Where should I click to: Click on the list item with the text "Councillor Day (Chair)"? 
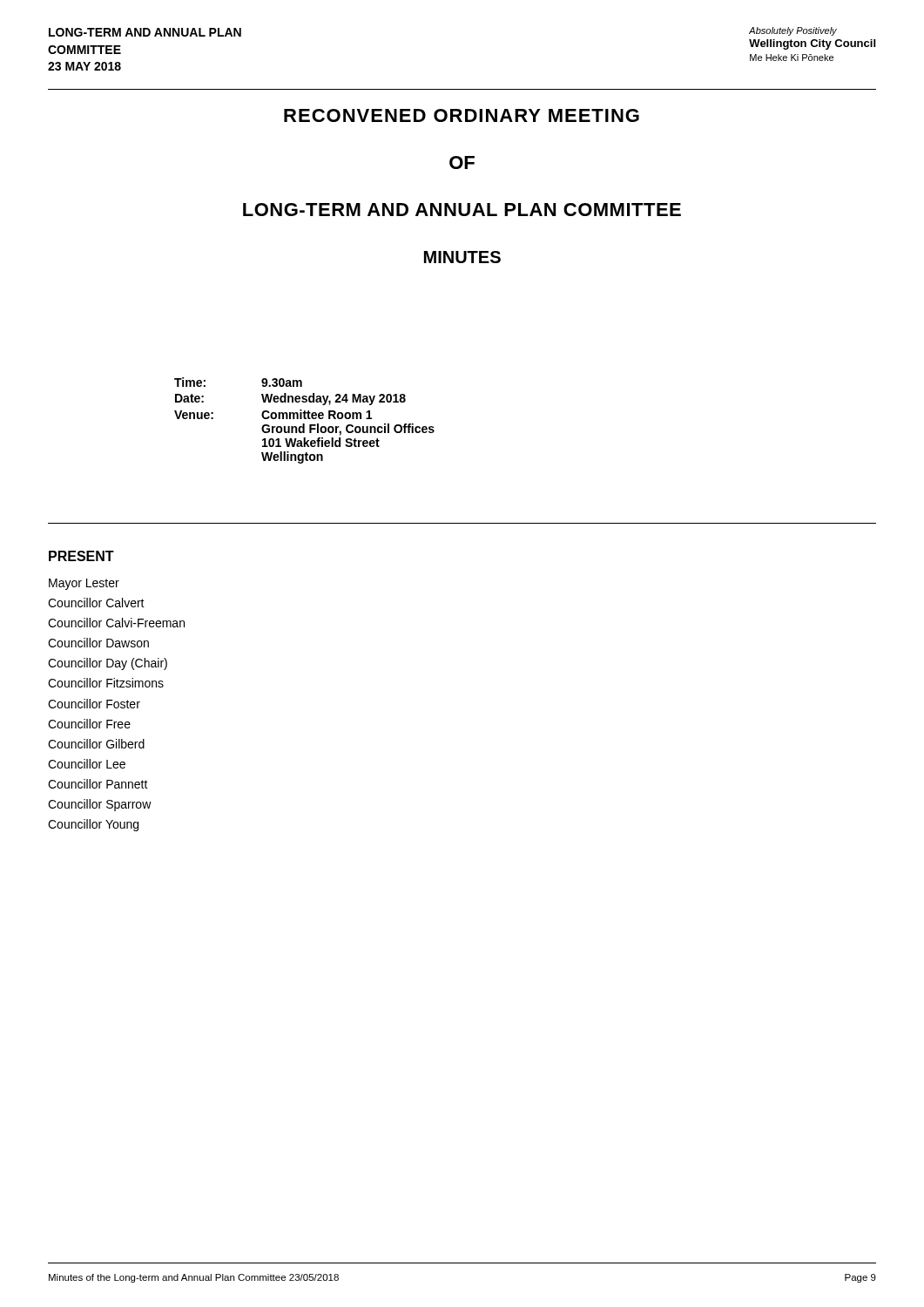(x=108, y=663)
